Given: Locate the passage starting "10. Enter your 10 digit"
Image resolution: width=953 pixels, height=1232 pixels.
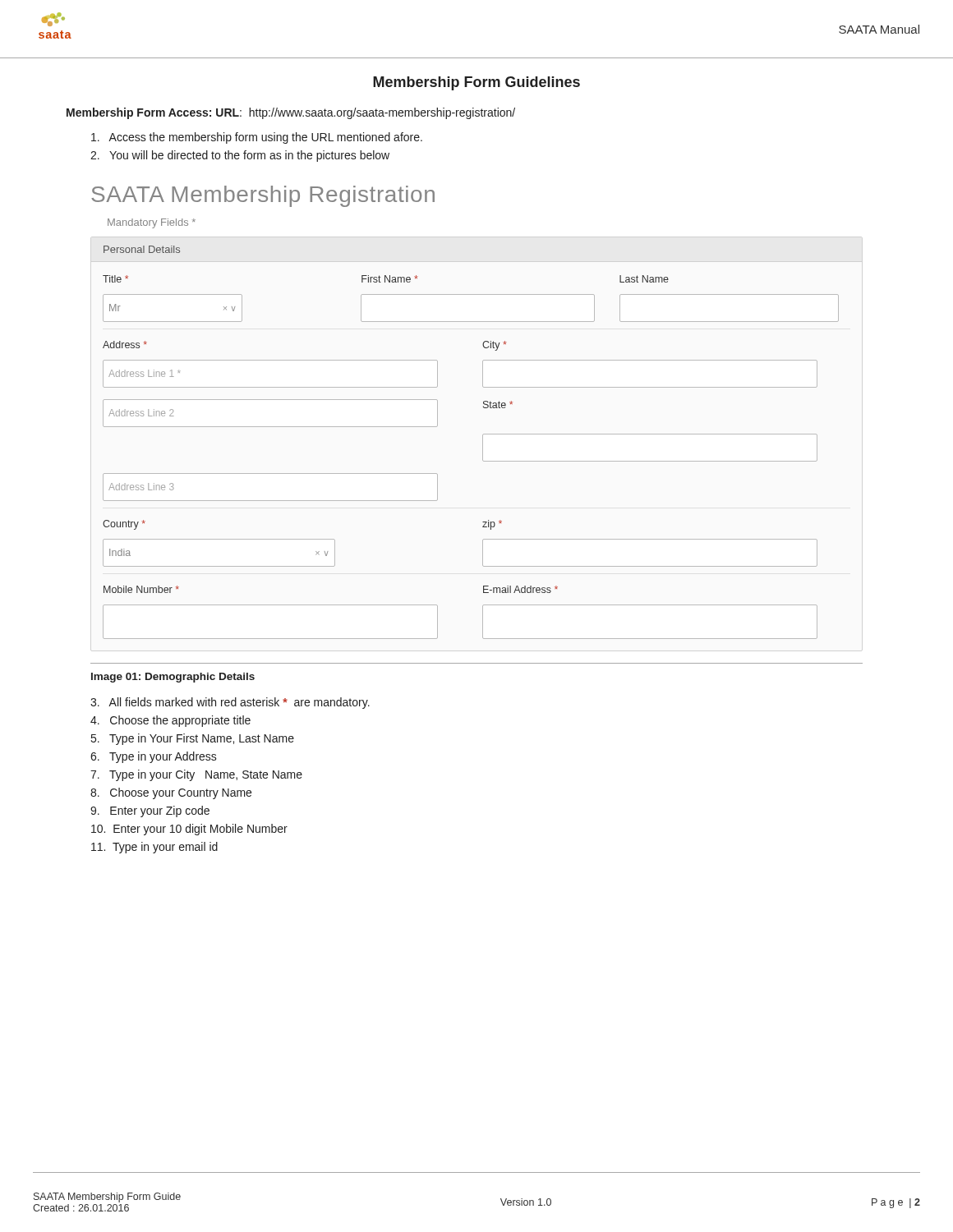Looking at the screenshot, I should [x=189, y=829].
